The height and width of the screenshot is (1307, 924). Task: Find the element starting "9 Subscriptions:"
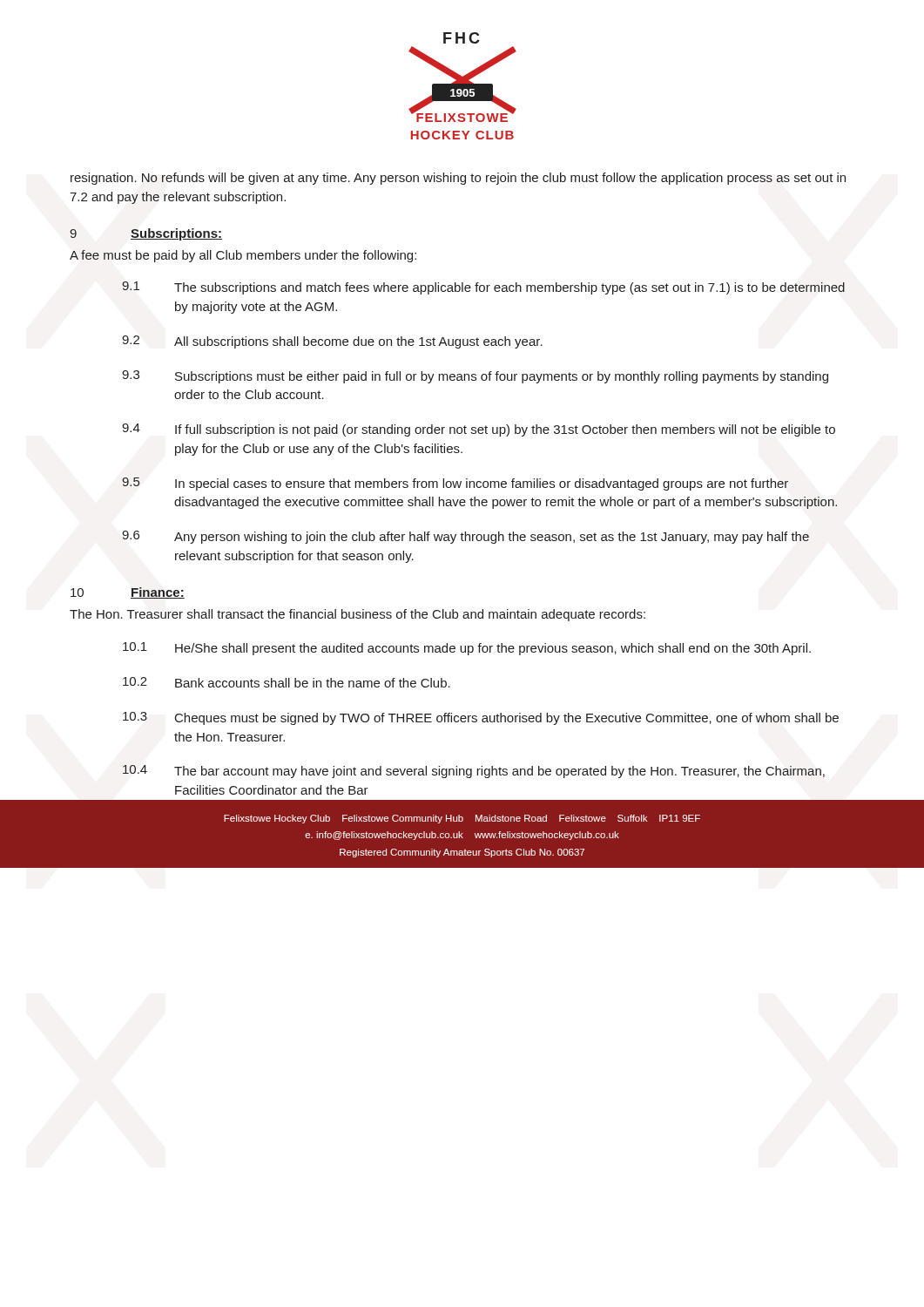146,233
